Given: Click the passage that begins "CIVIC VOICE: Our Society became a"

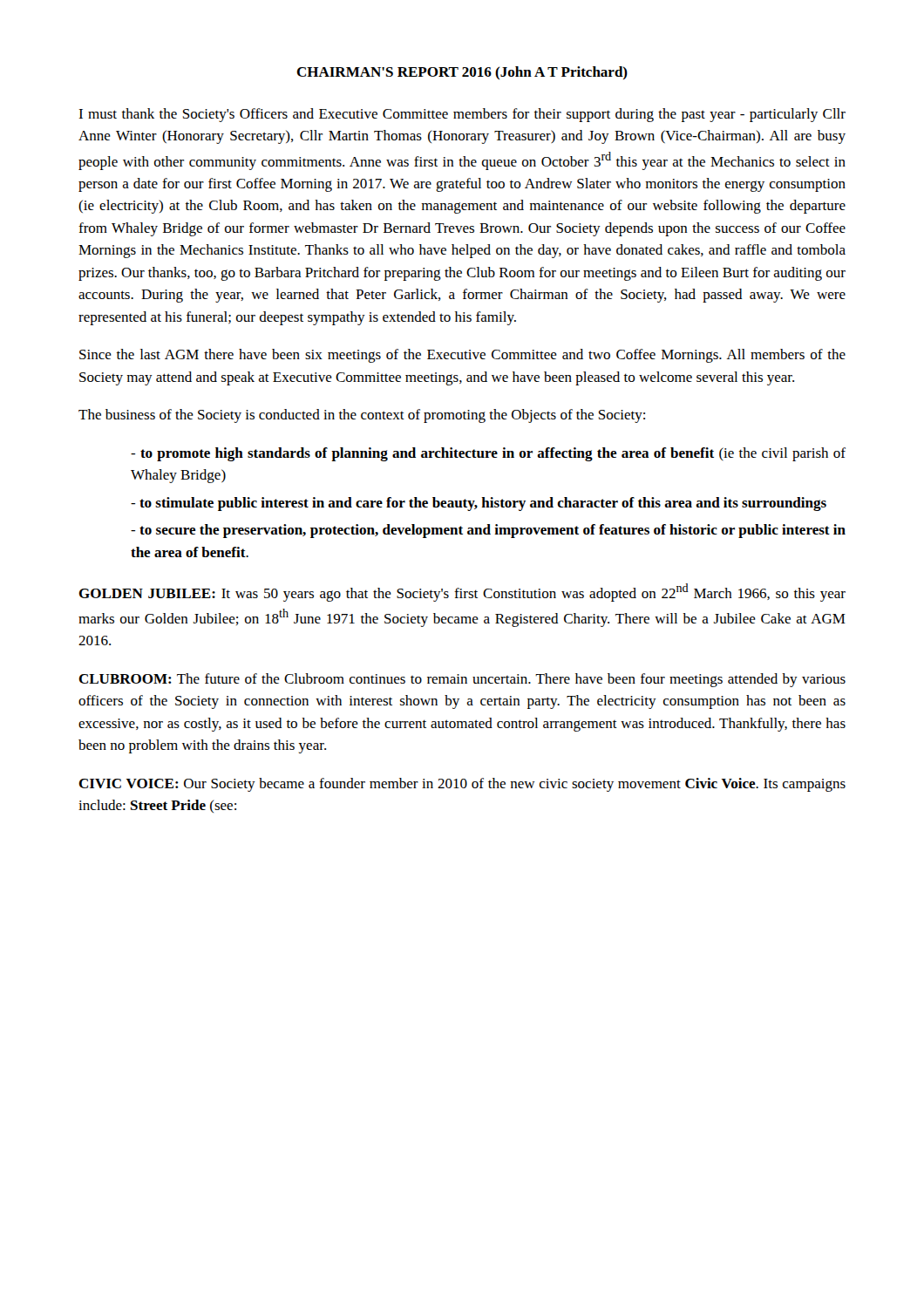Looking at the screenshot, I should pos(462,795).
